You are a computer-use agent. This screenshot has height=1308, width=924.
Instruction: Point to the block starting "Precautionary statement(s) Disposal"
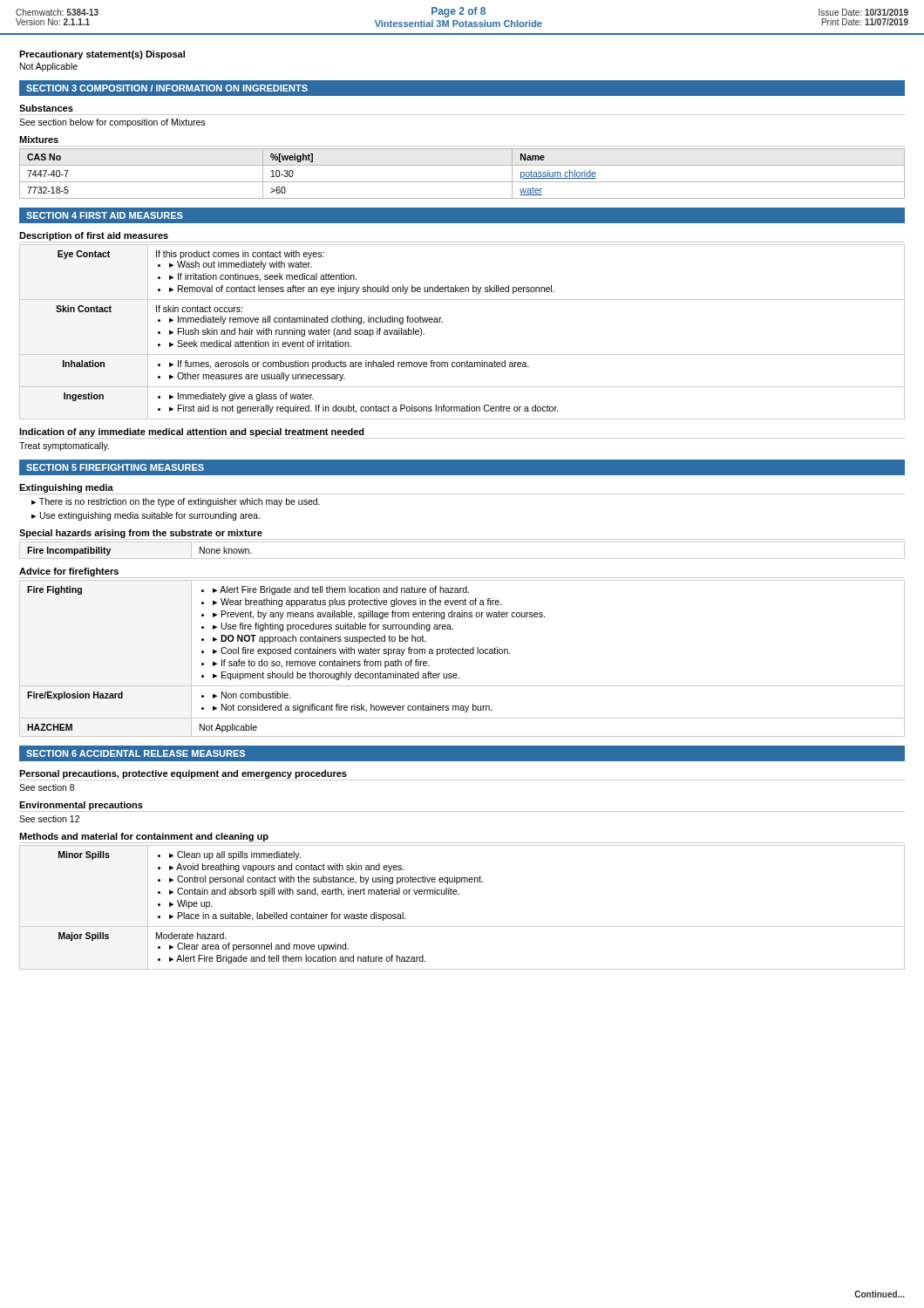(x=102, y=54)
